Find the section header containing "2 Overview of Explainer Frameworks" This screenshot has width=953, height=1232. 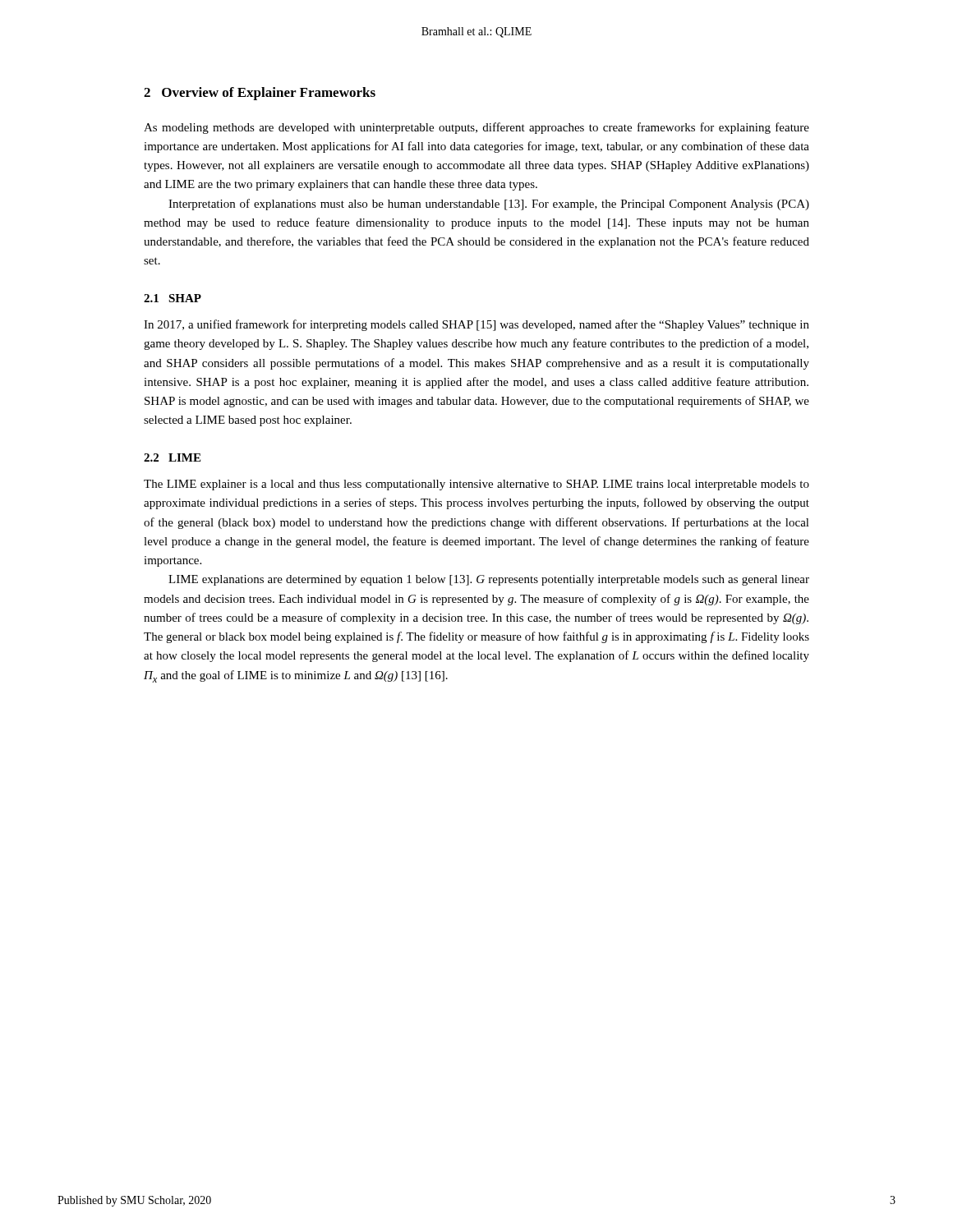(260, 94)
